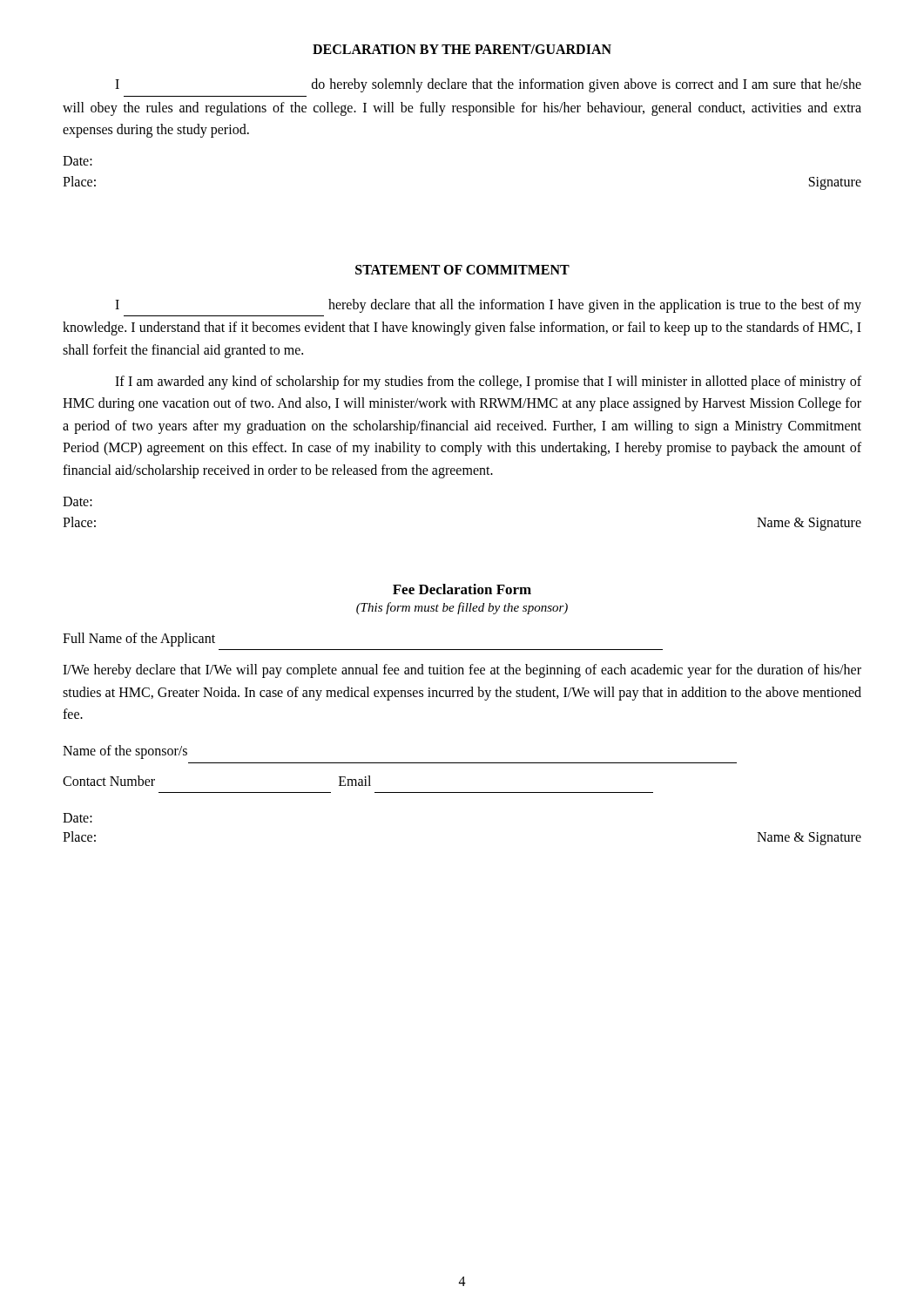Point to "Place: Signature"

[x=77, y=183]
